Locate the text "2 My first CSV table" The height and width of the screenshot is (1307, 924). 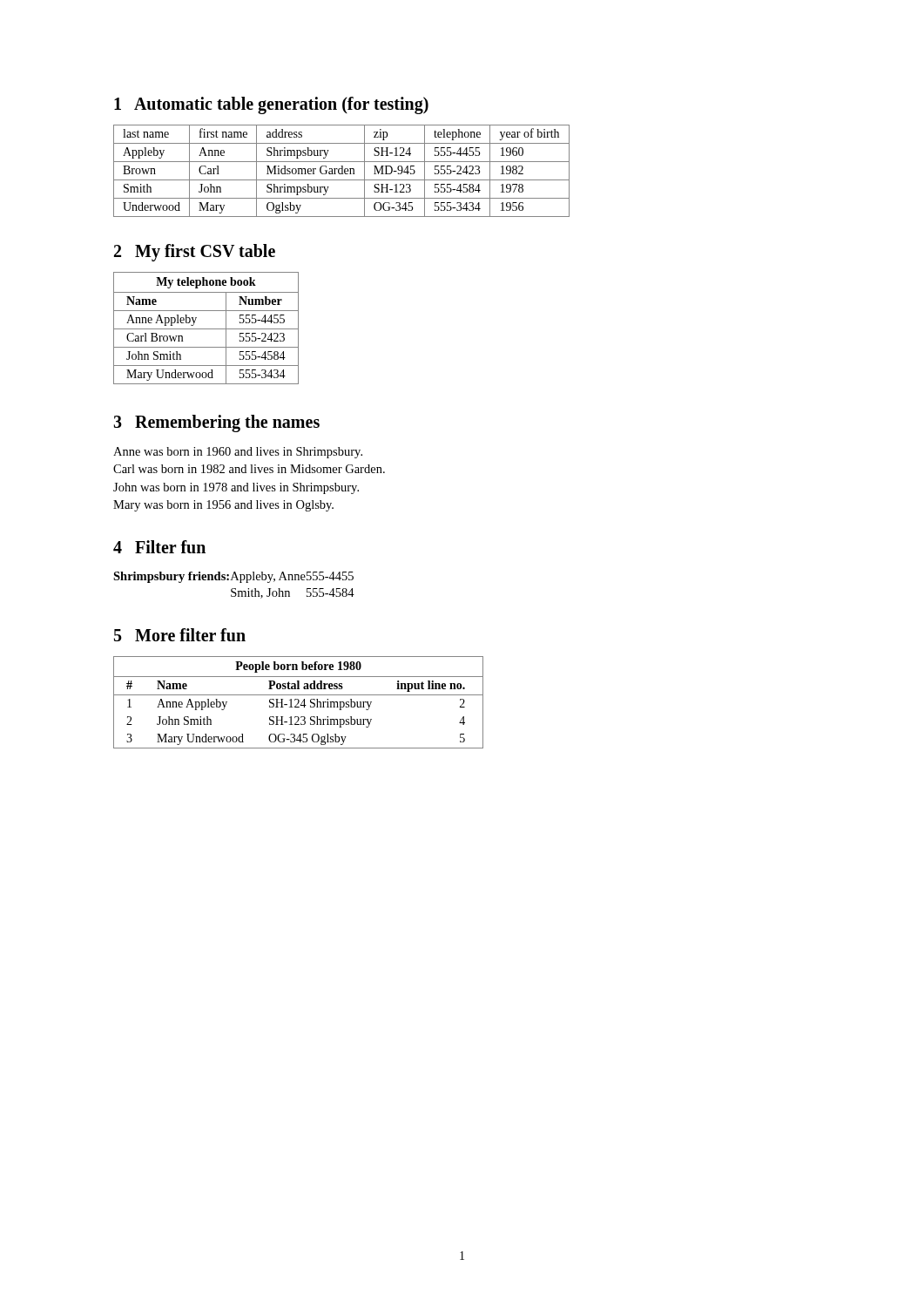pyautogui.click(x=195, y=253)
